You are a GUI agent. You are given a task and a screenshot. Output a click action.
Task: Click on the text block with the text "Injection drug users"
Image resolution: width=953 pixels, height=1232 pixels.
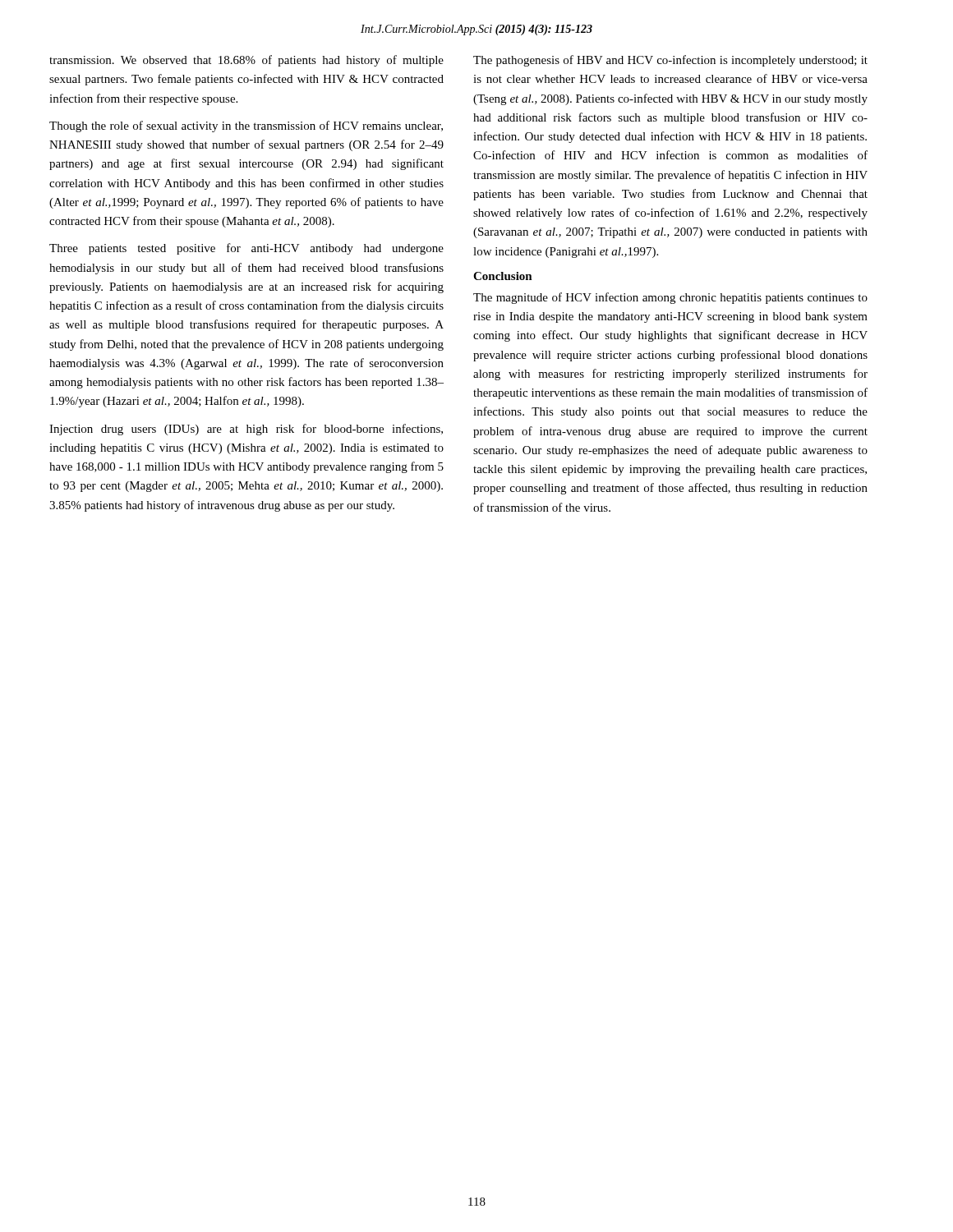(x=246, y=467)
